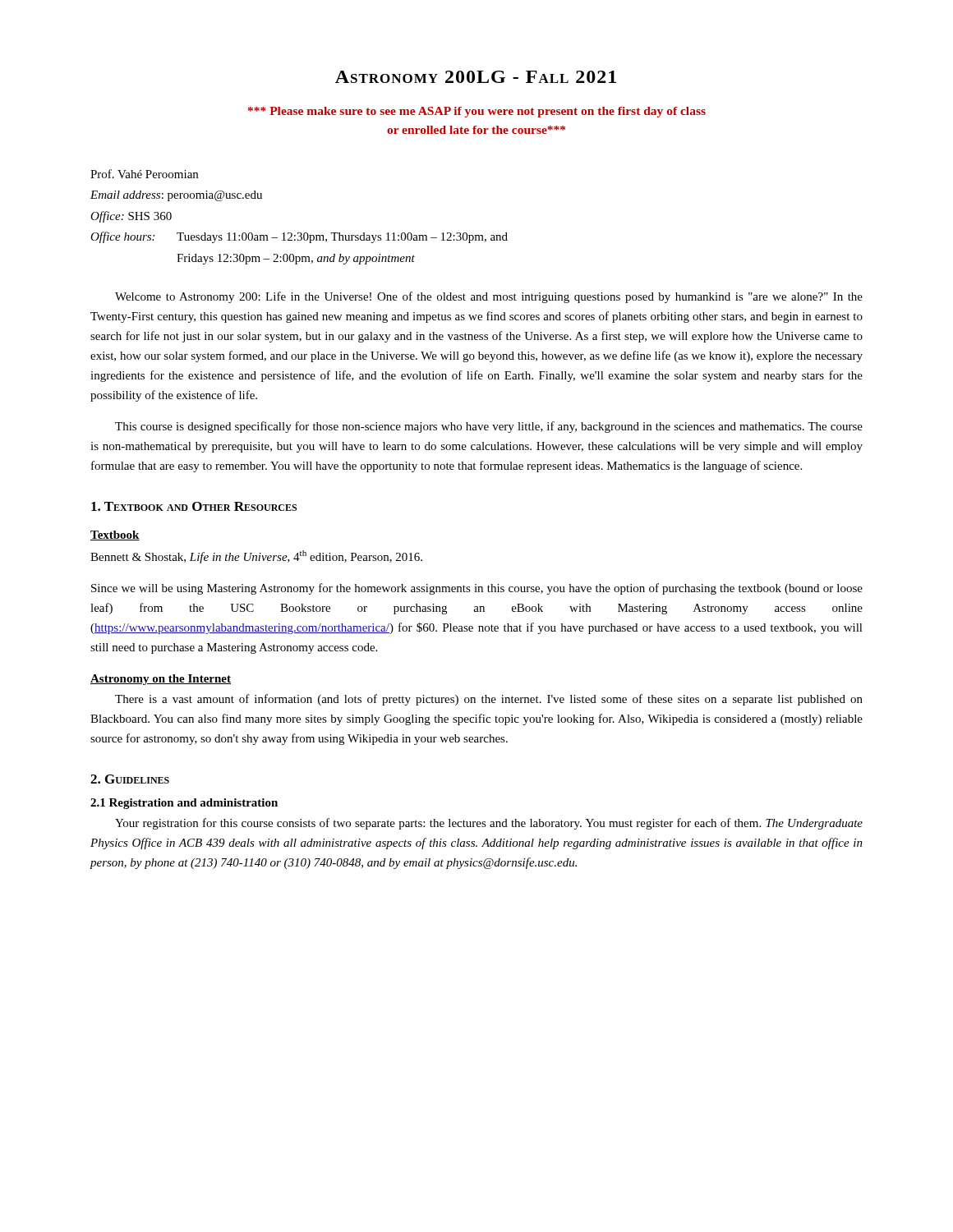This screenshot has height=1232, width=953.
Task: Point to the block beginning "Welcome to Astronomy 200: Life in the Universe!"
Action: click(476, 346)
